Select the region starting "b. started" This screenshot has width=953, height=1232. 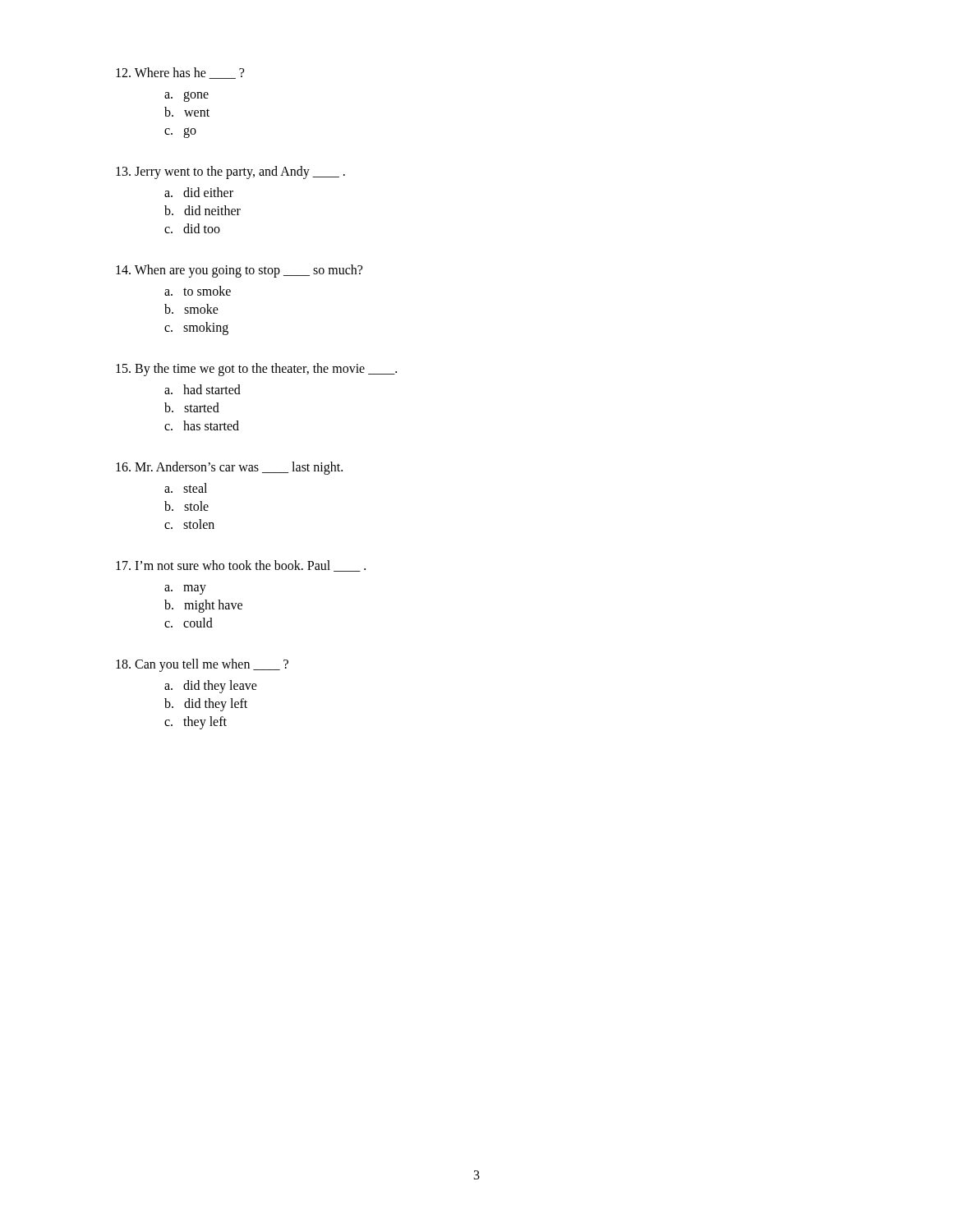[192, 408]
